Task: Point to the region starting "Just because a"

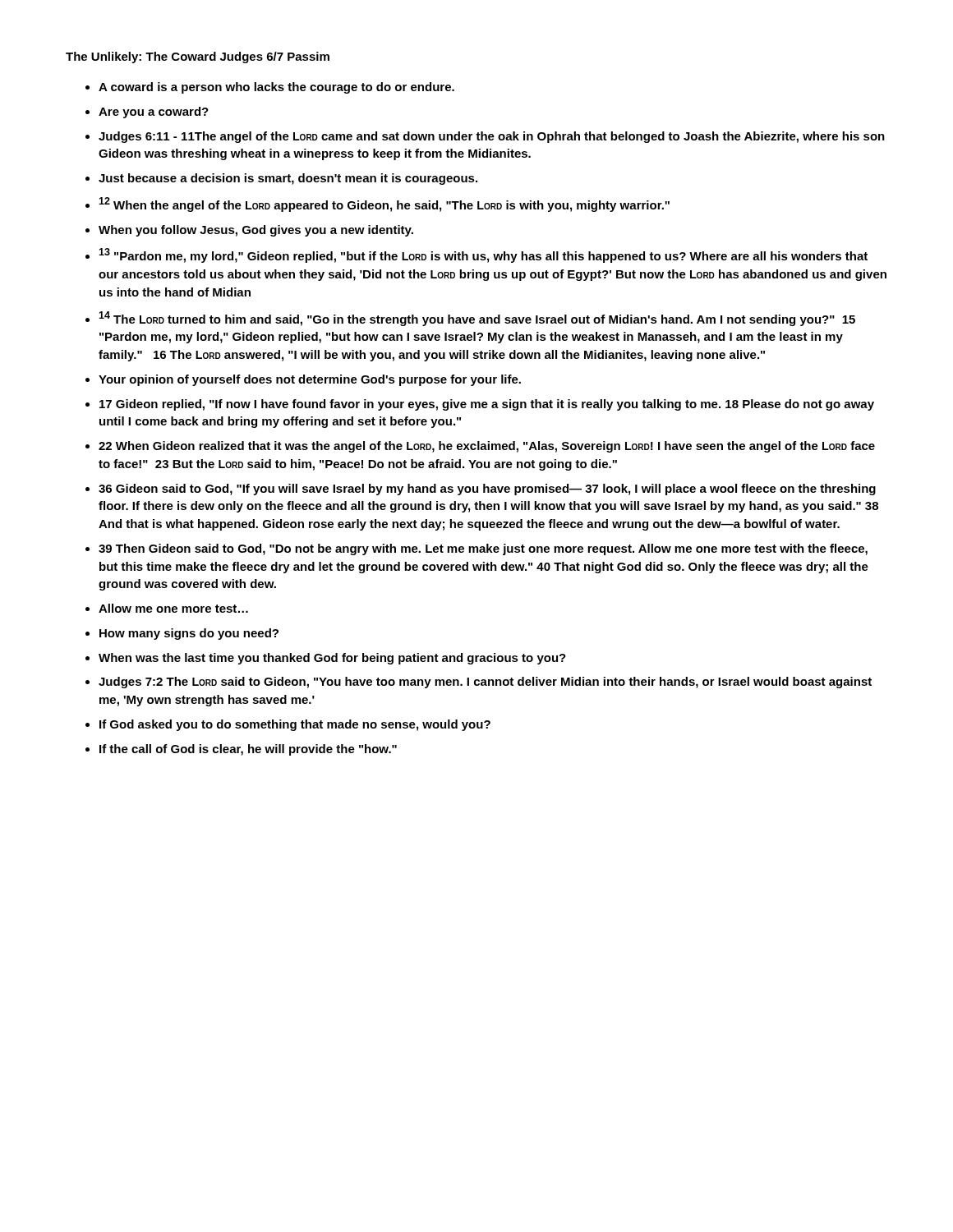Action: tap(288, 178)
